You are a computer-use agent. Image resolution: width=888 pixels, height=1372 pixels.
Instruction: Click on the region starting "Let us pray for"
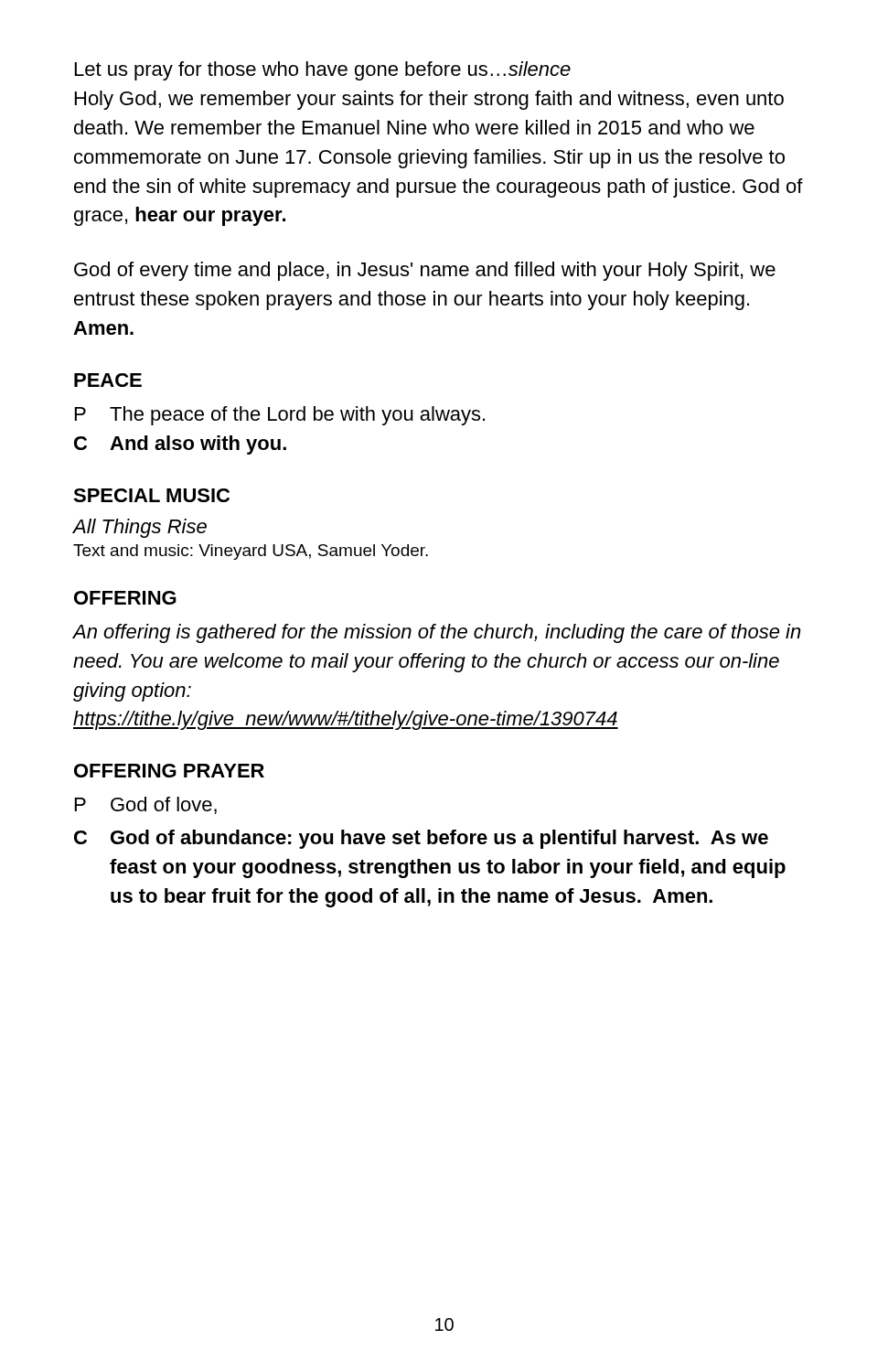point(438,142)
